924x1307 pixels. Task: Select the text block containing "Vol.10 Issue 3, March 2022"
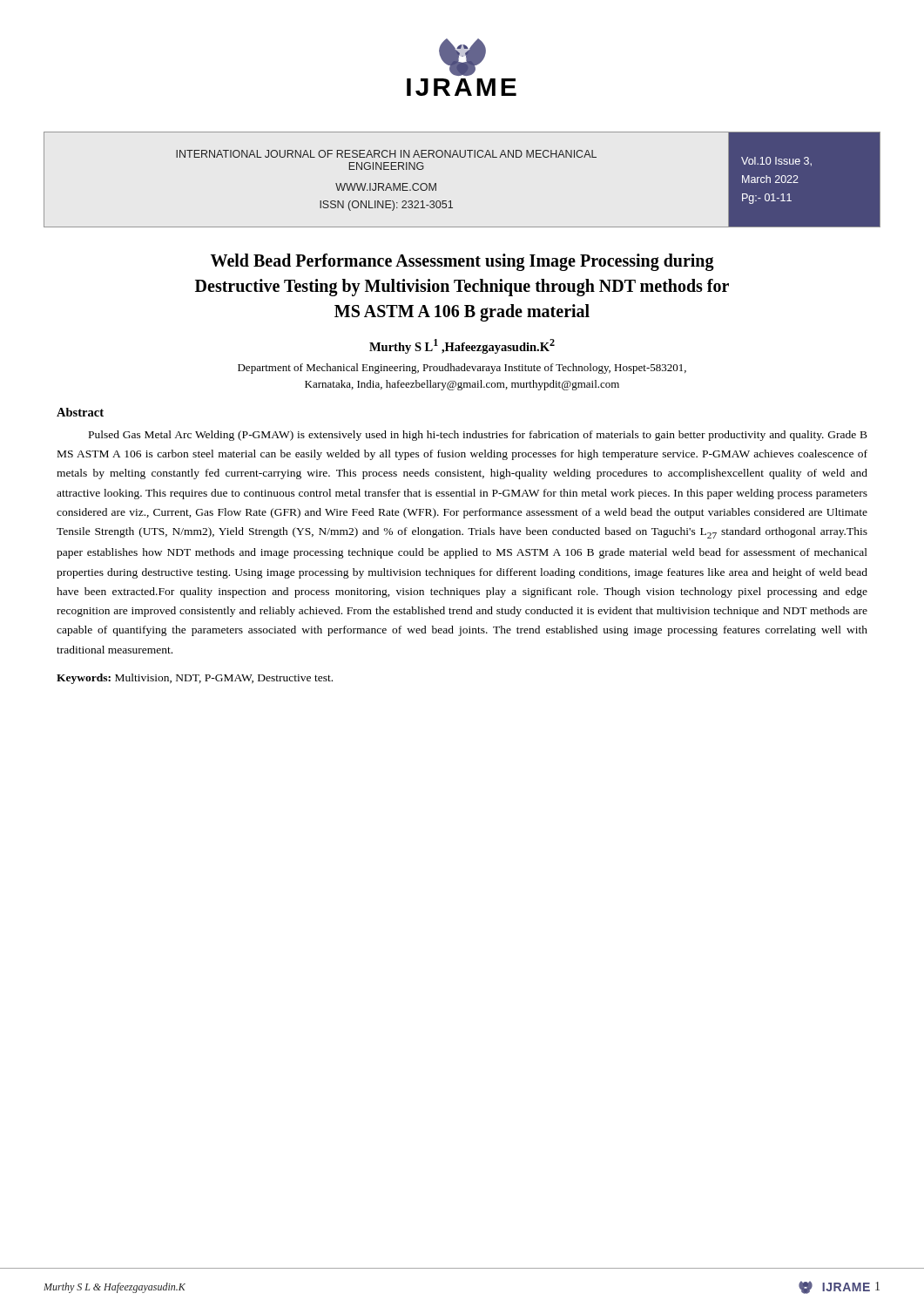point(777,180)
